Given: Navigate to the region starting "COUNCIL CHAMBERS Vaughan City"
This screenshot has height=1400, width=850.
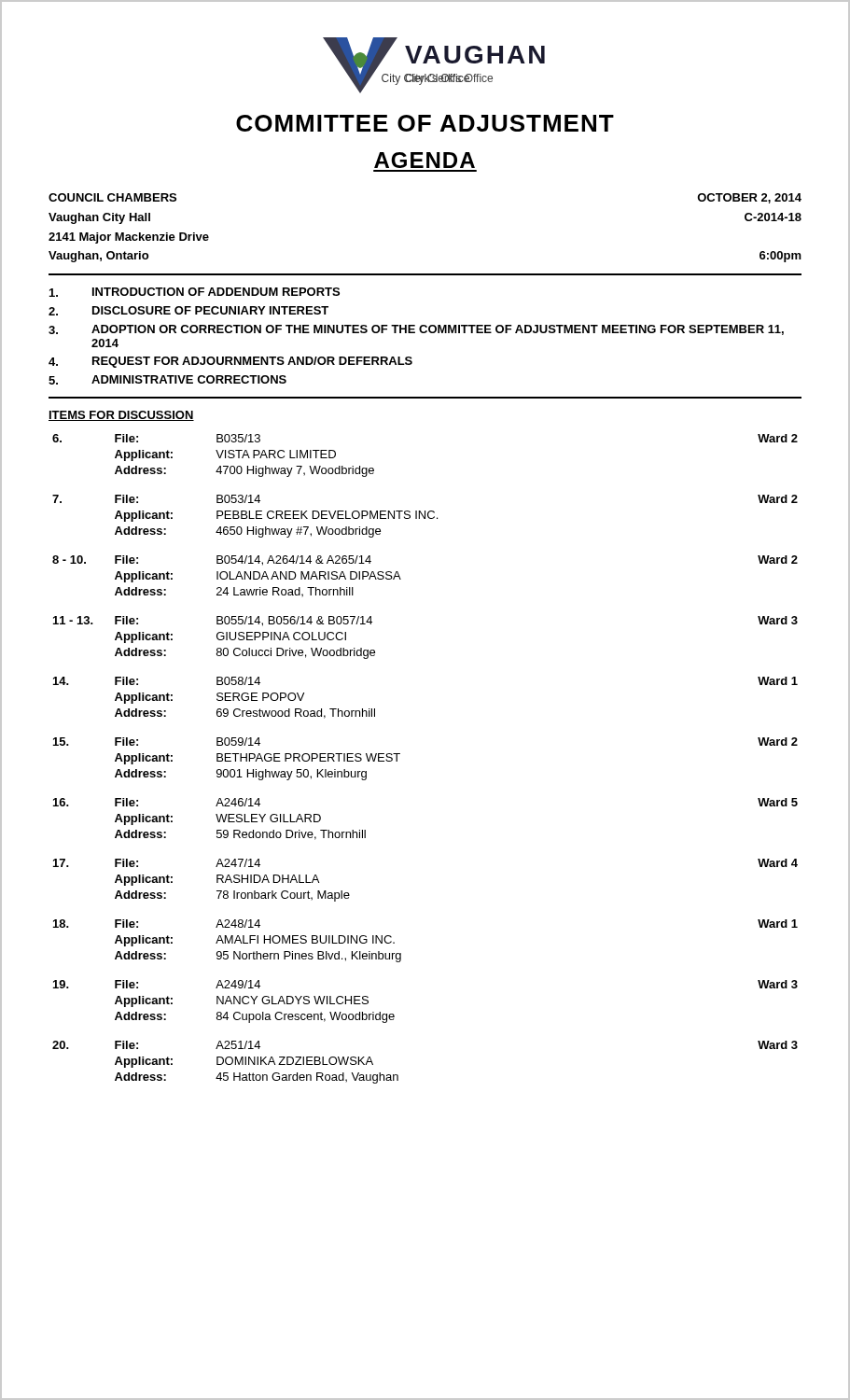Looking at the screenshot, I should point(111,200).
